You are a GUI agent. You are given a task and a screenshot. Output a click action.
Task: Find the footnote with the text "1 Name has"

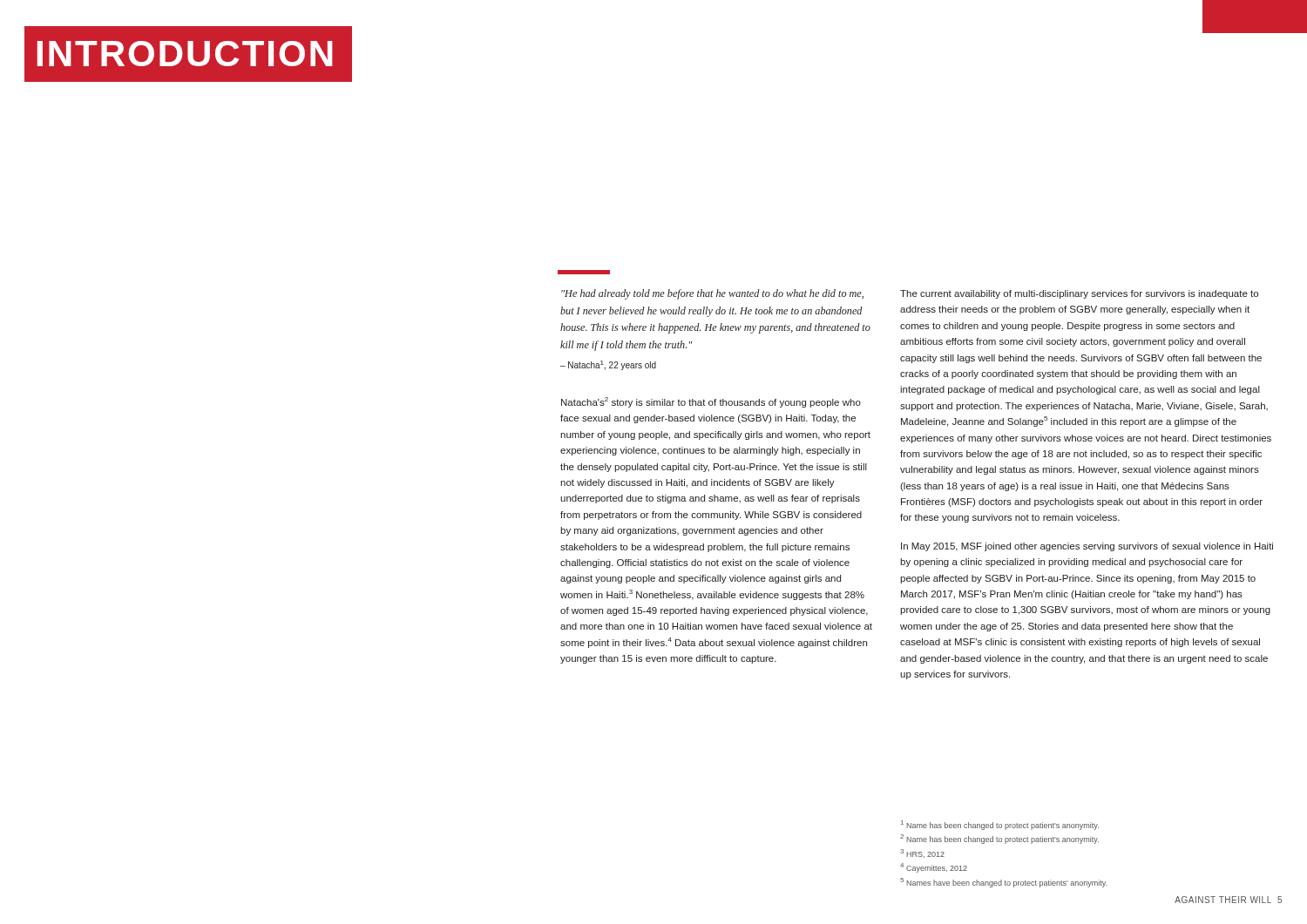tap(1087, 853)
